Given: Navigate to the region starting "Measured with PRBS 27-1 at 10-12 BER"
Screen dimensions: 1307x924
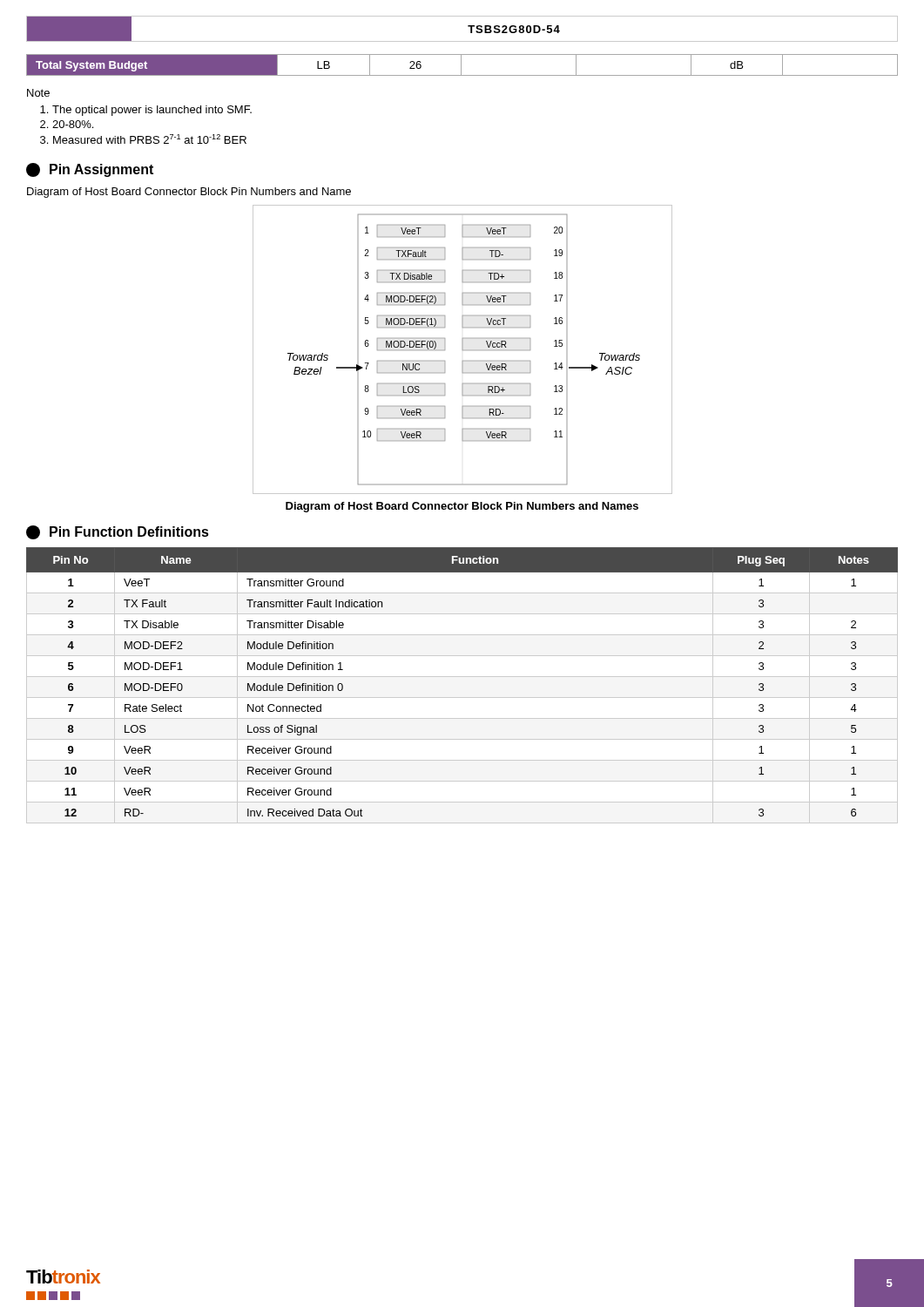Looking at the screenshot, I should point(143,139).
